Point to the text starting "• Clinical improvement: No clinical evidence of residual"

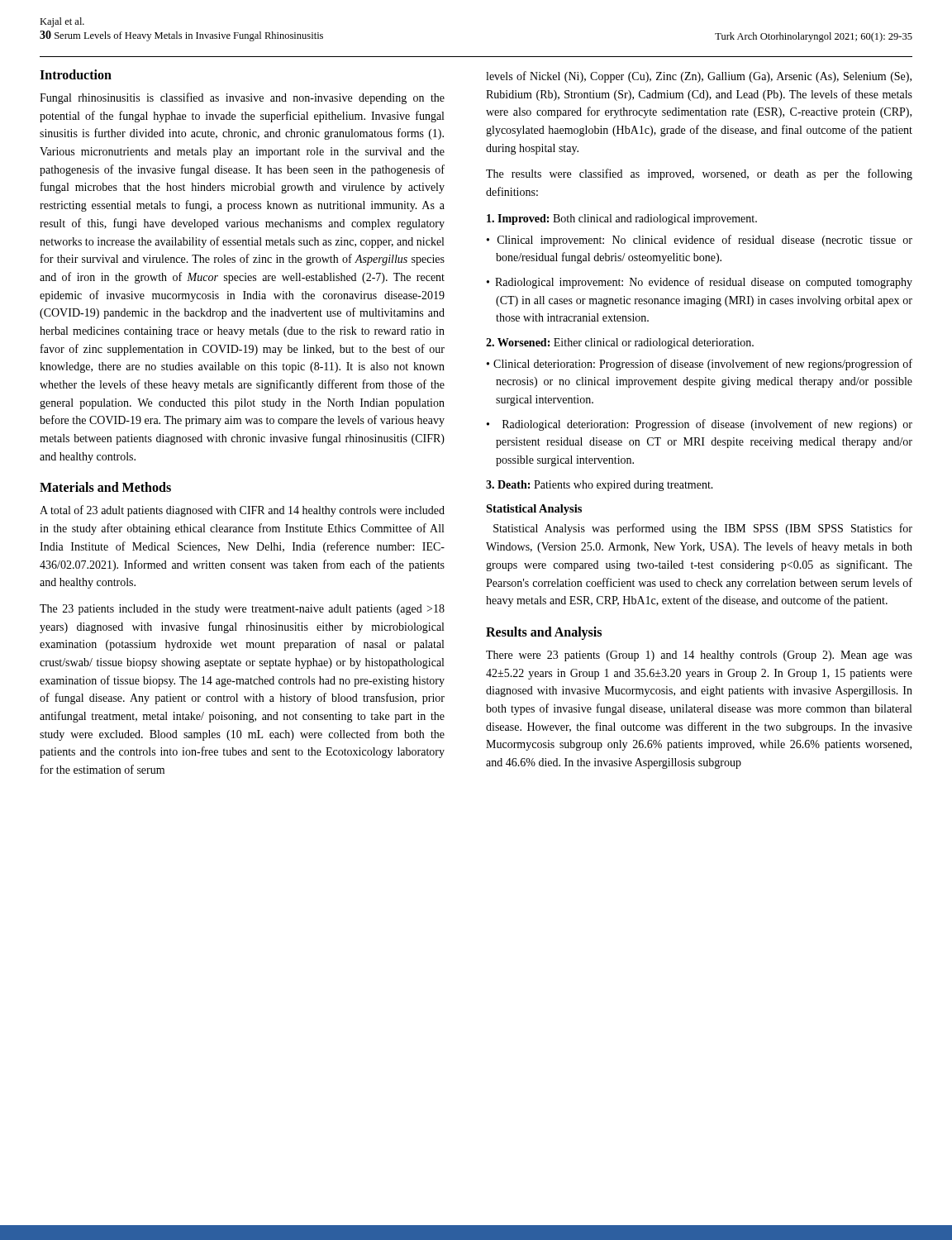tap(699, 249)
